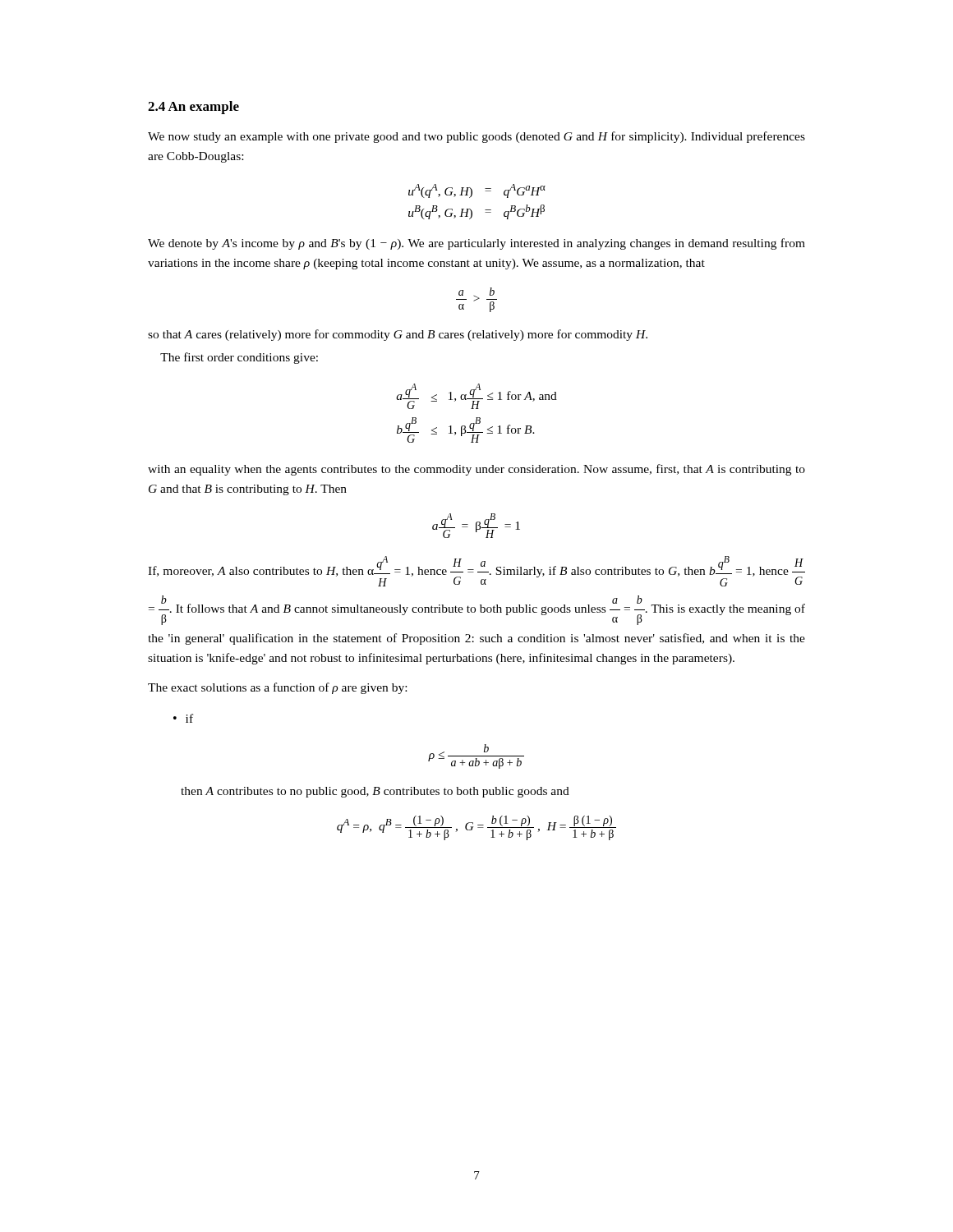Locate the formula with the text "aα > bβ"

[476, 300]
